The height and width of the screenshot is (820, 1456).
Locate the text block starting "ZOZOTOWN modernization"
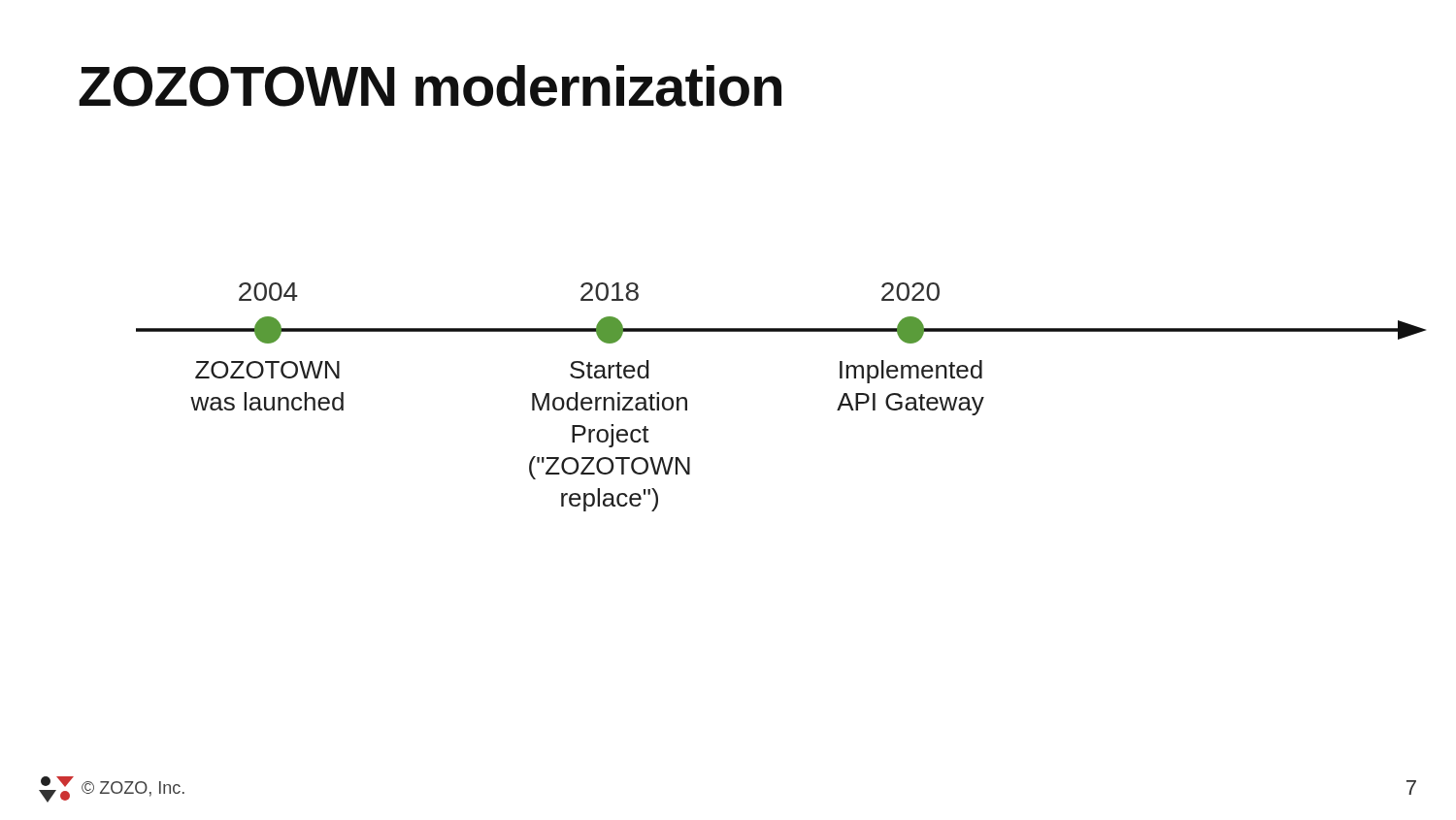pyautogui.click(x=431, y=86)
